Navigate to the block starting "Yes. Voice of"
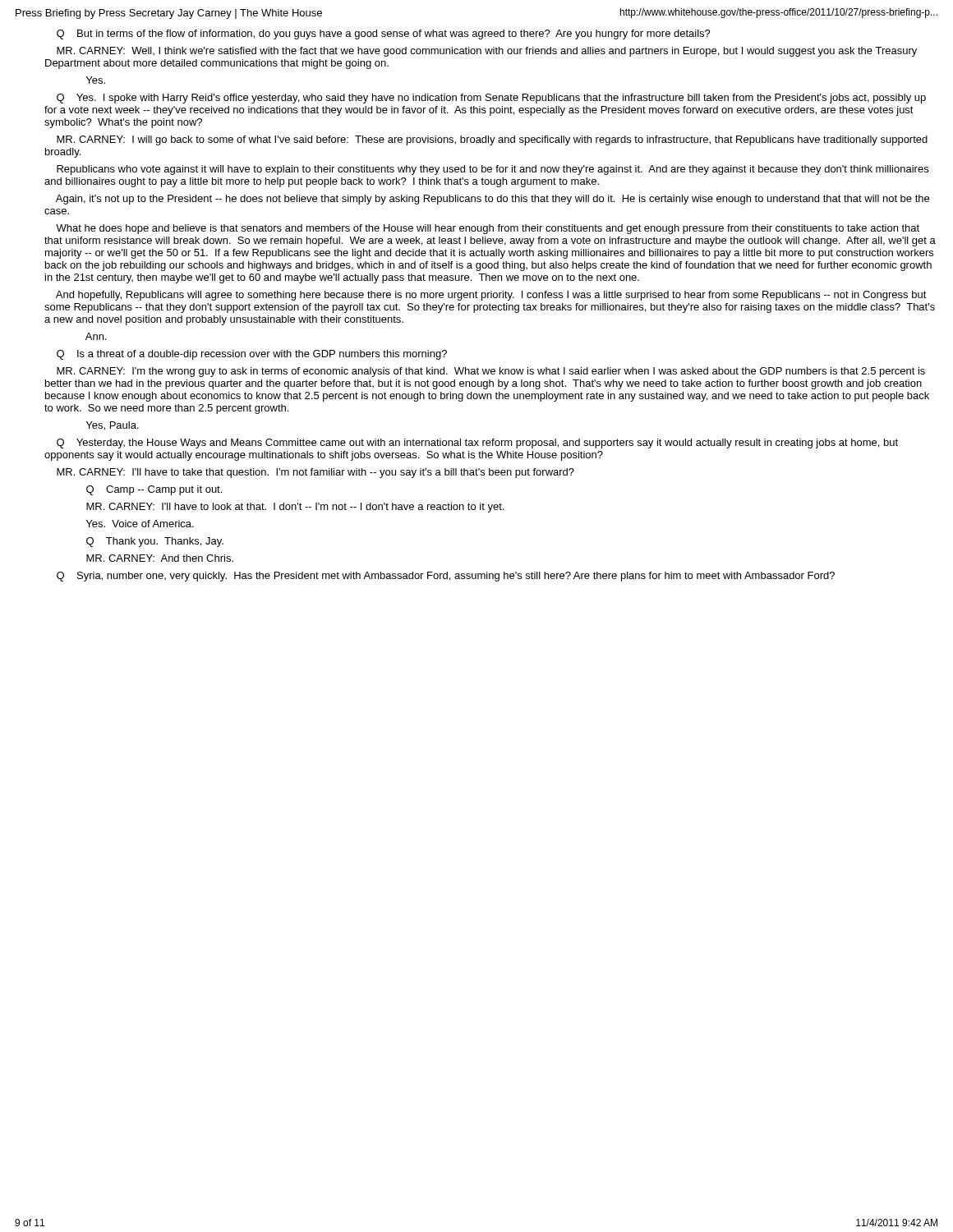The image size is (953, 1232). click(140, 524)
